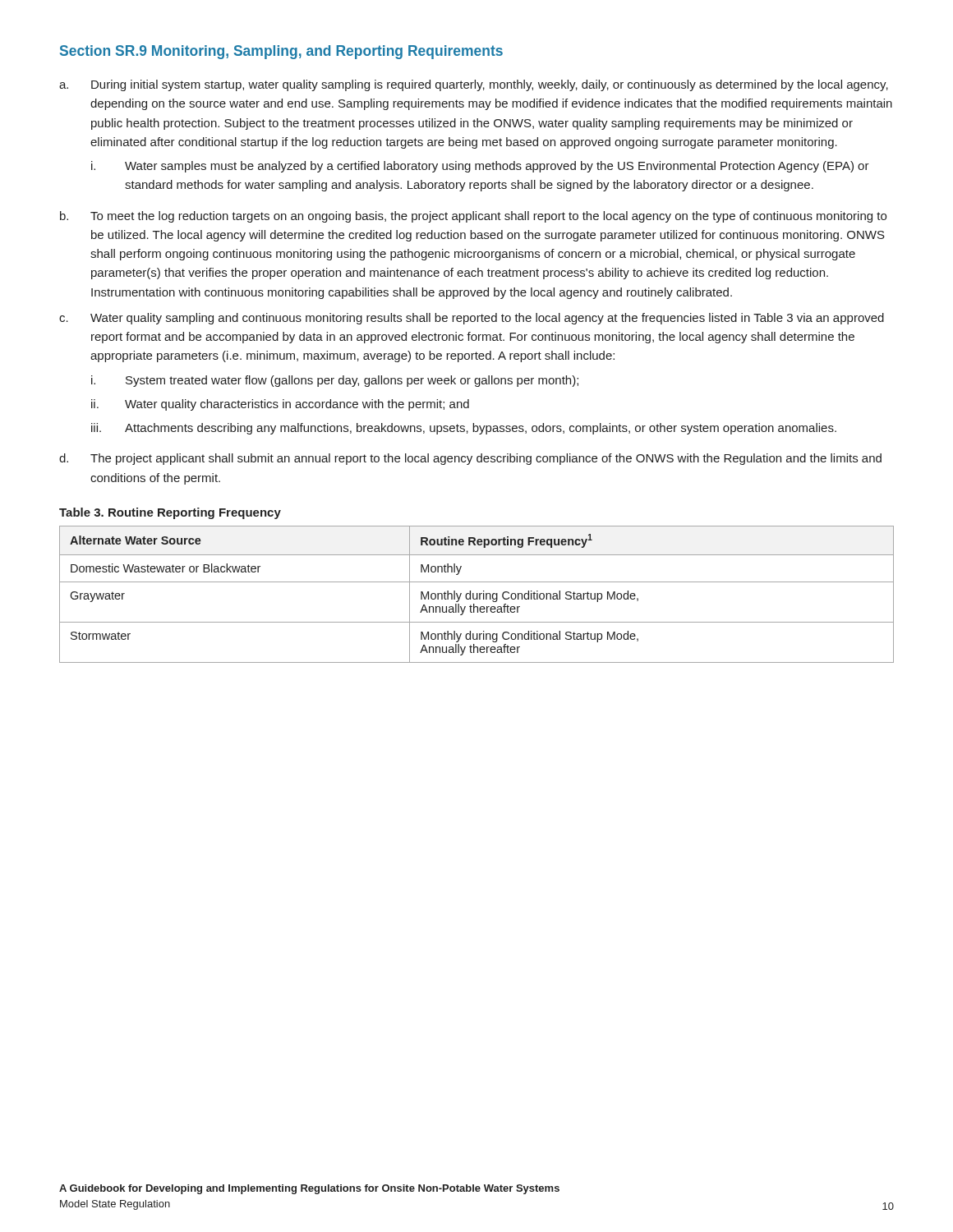The image size is (953, 1232).
Task: Find the text starting "Section SR.9 Monitoring, Sampling,"
Action: (x=281, y=51)
